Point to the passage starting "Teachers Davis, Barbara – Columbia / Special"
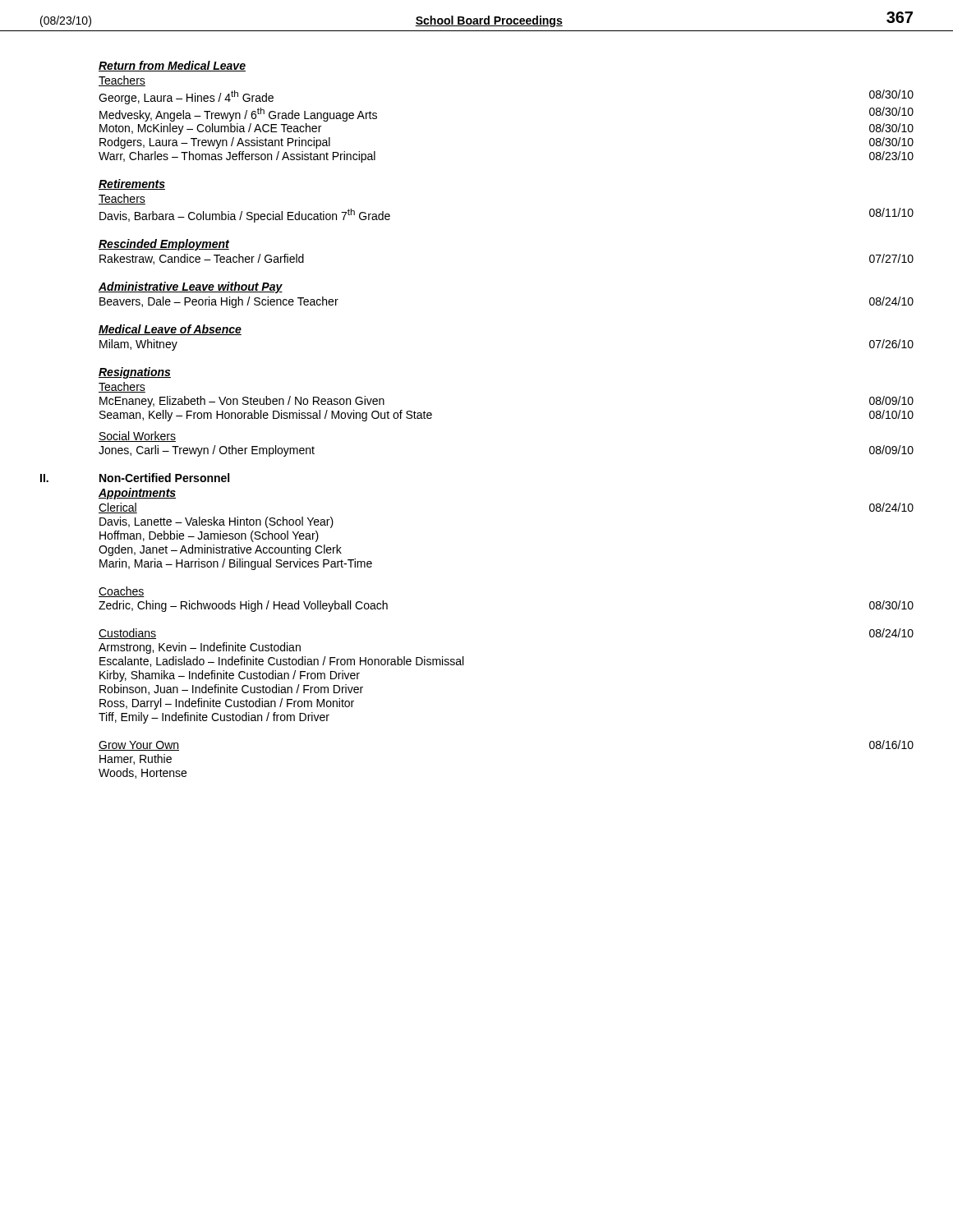Screen dimensions: 1232x953 (122, 199)
